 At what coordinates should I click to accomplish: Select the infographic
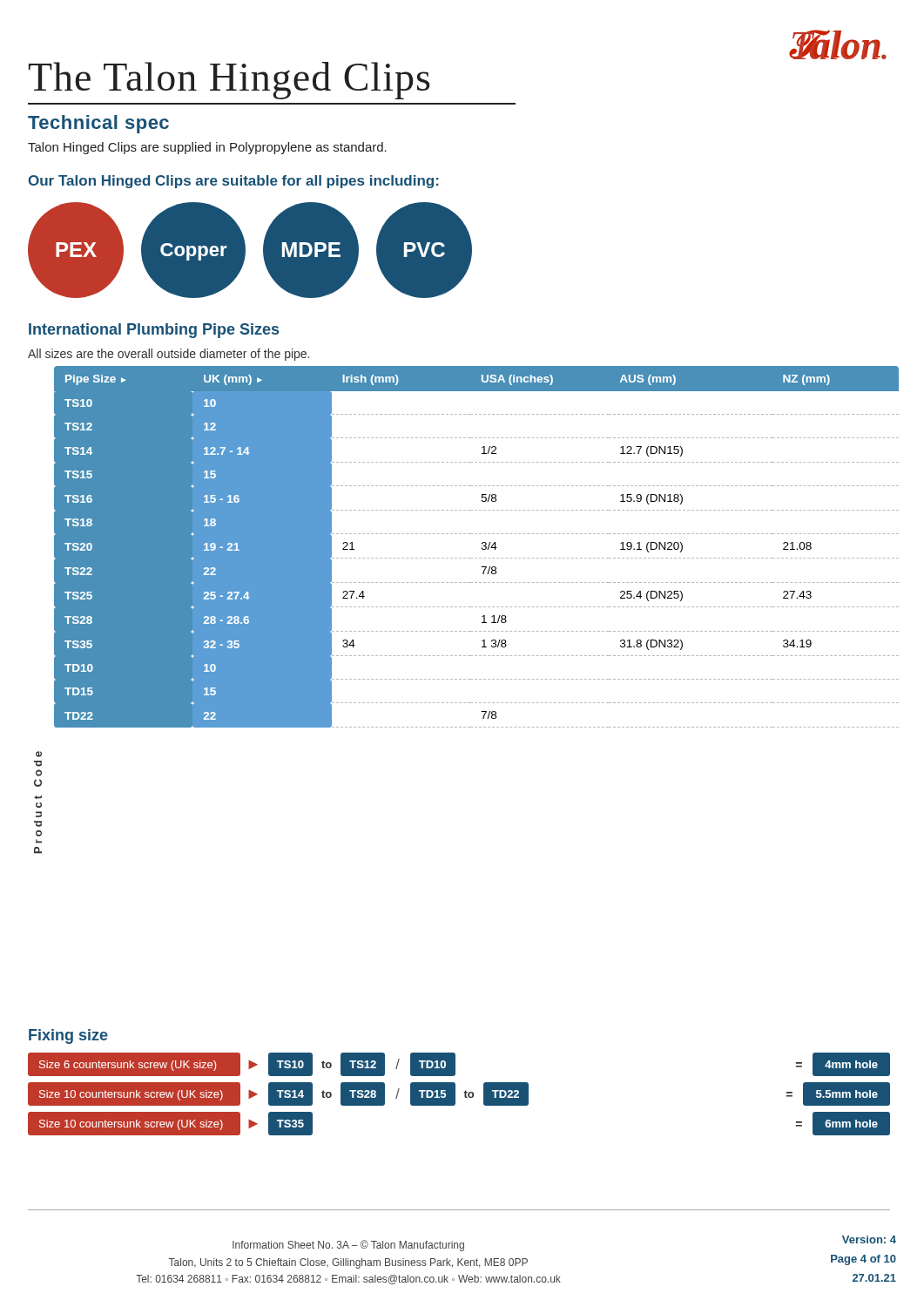pos(250,250)
